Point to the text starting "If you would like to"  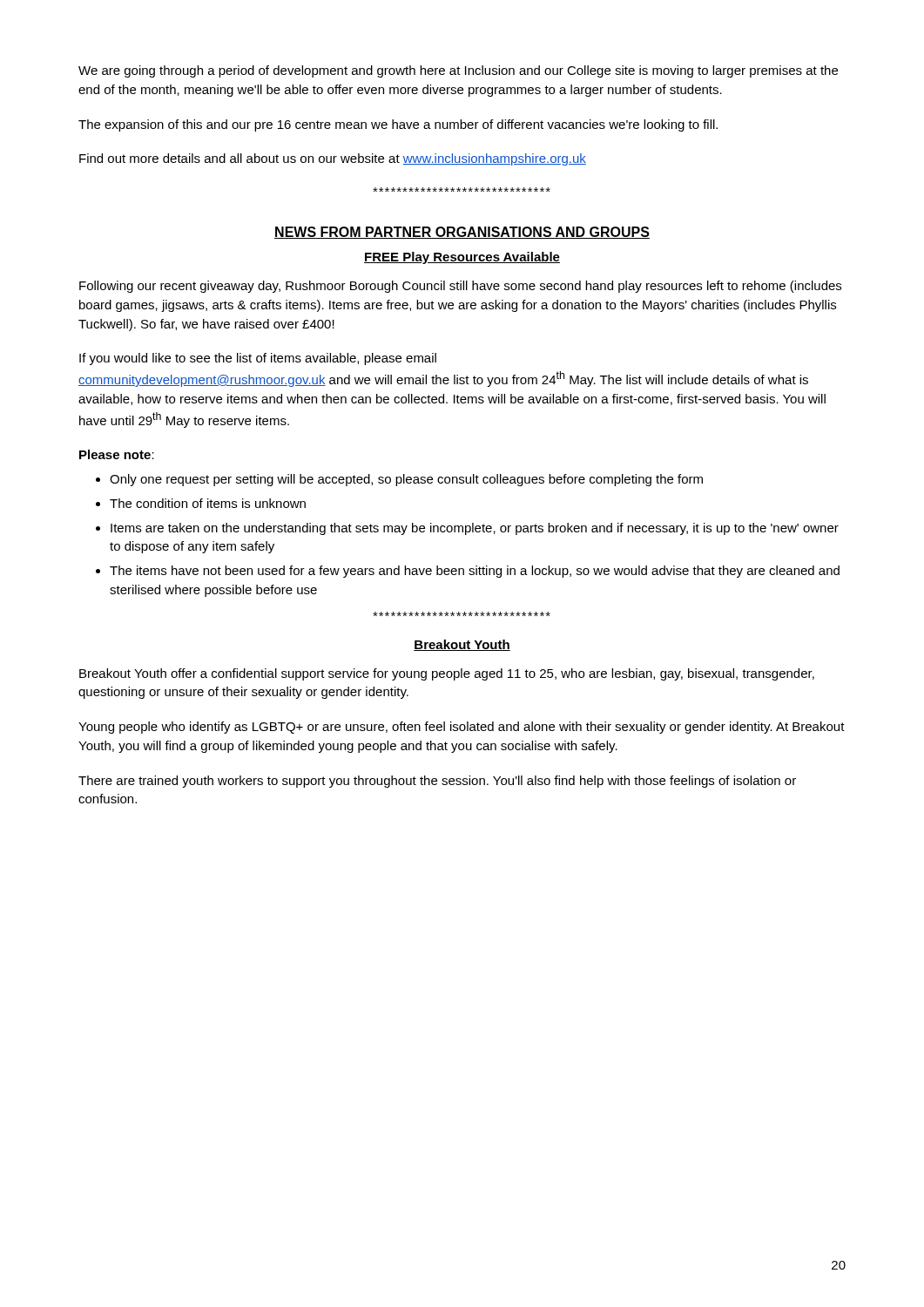[452, 389]
